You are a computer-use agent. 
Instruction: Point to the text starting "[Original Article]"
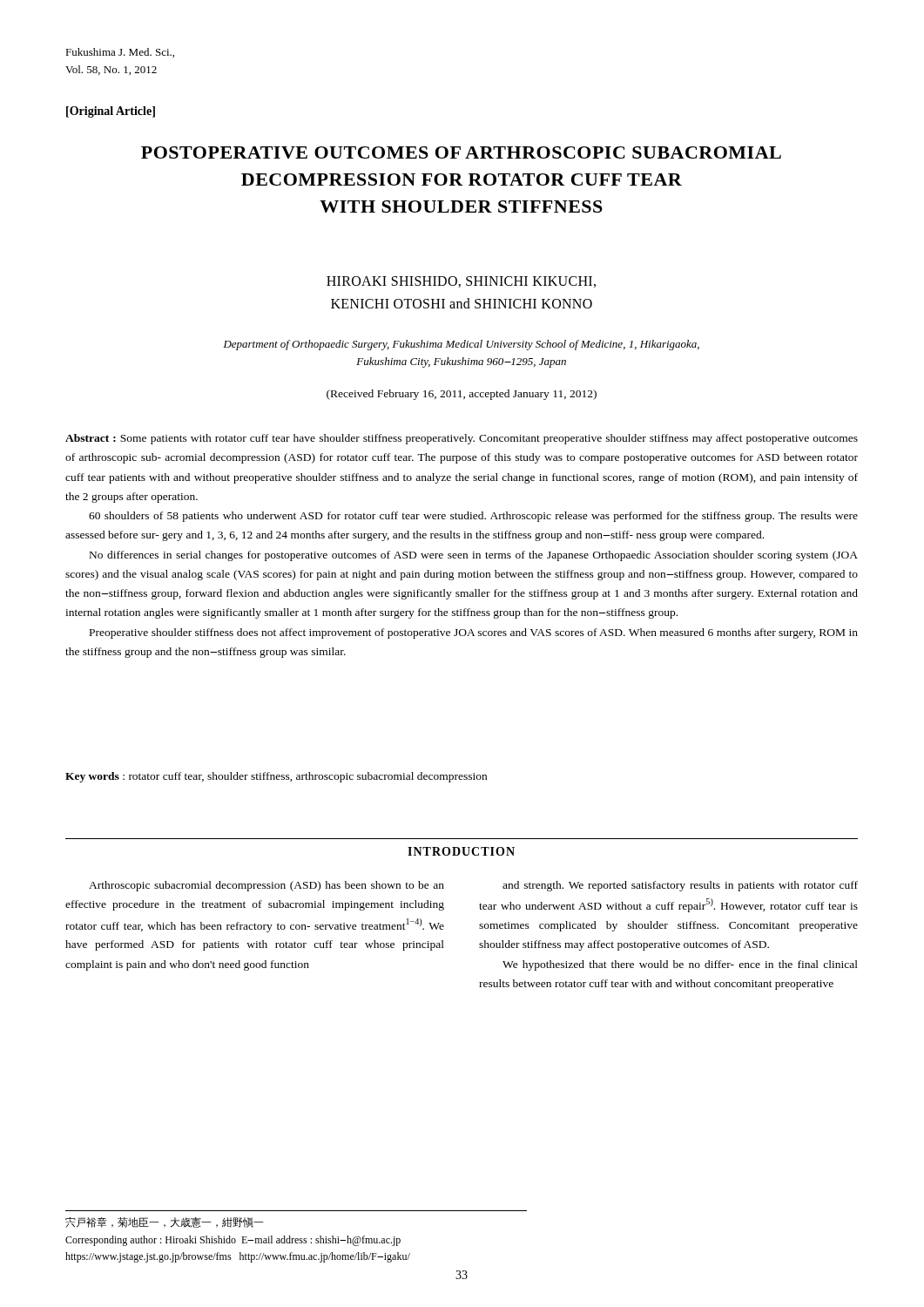(111, 111)
